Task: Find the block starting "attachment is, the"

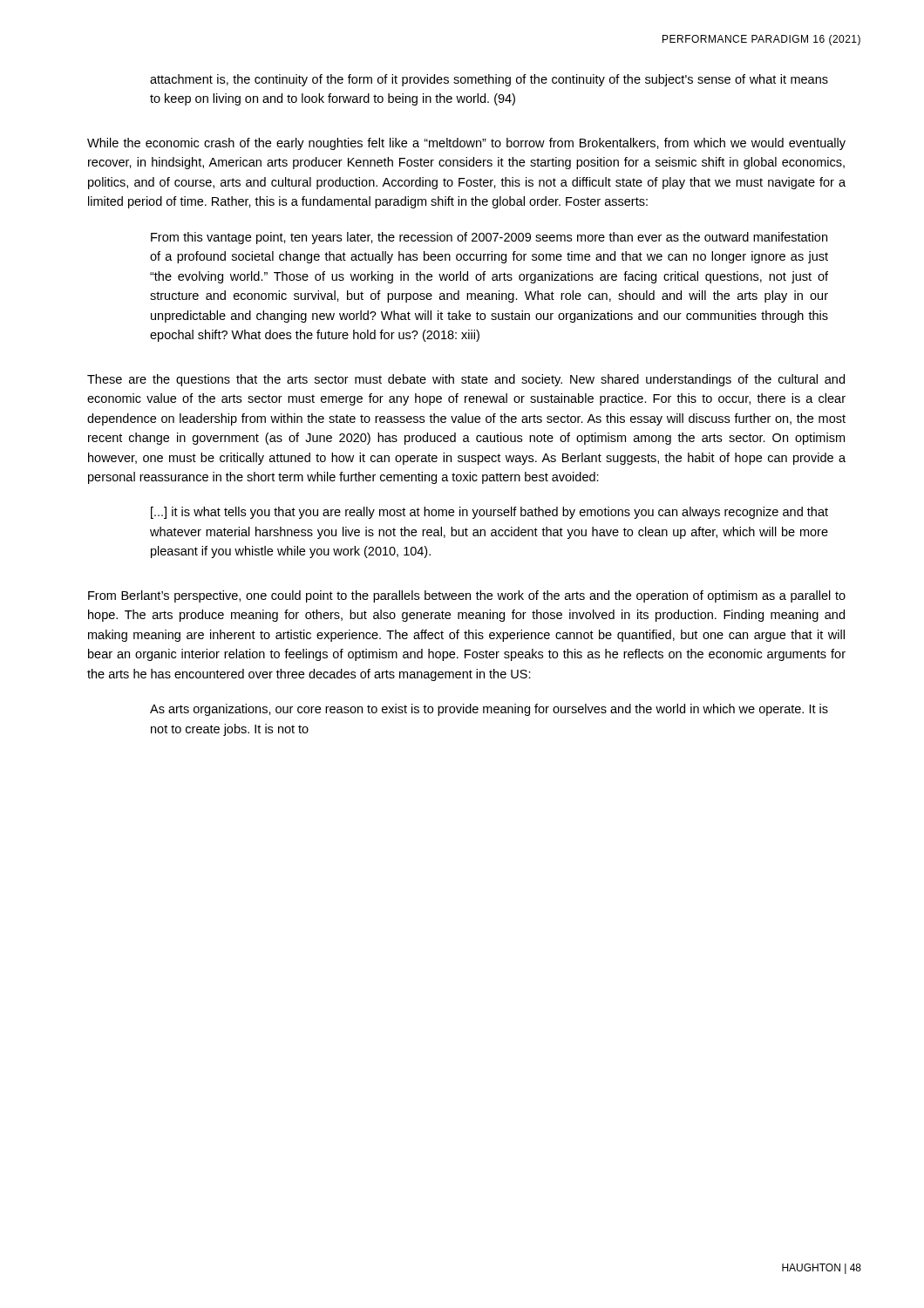Action: (489, 89)
